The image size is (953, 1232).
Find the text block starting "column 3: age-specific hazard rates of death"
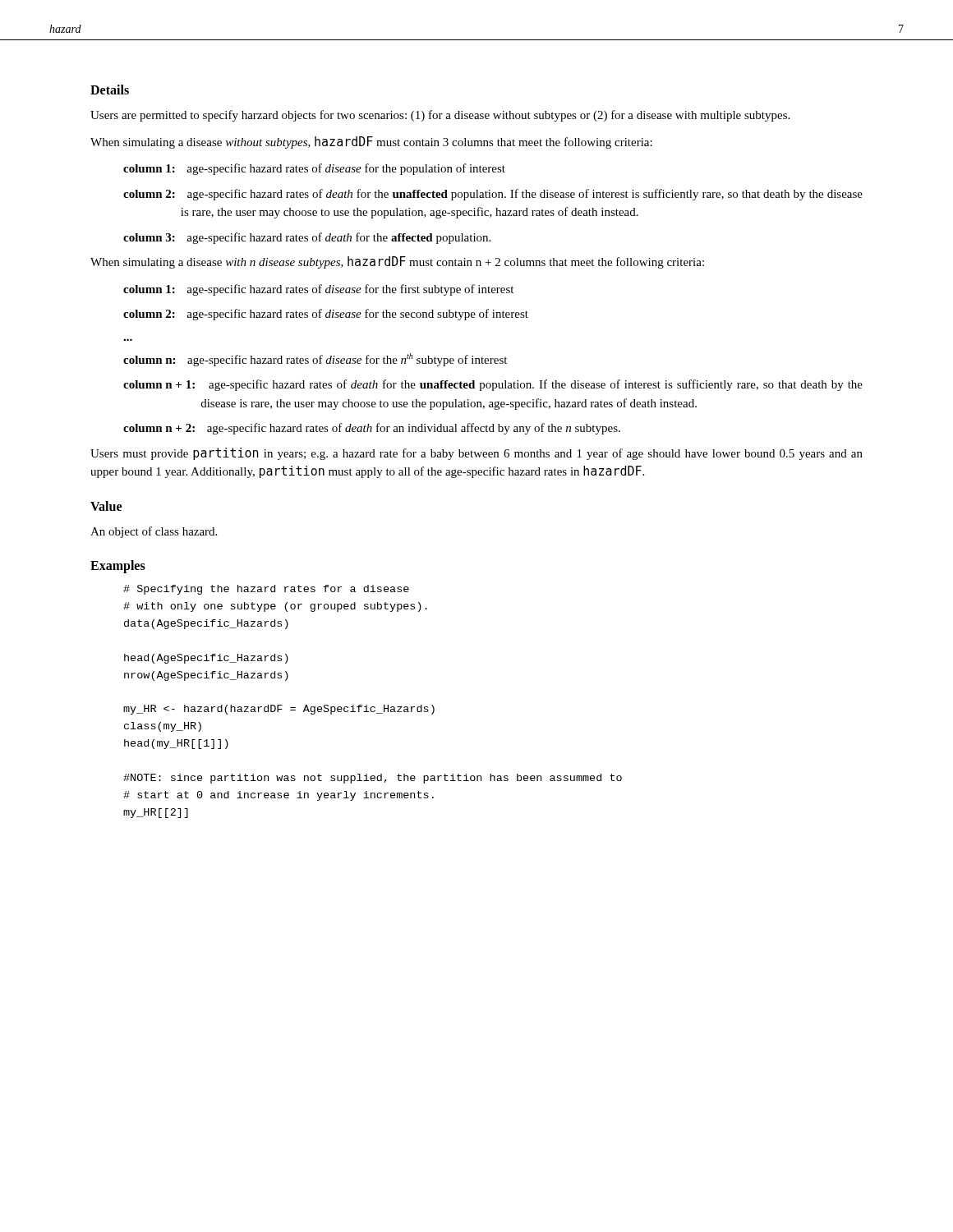point(493,237)
